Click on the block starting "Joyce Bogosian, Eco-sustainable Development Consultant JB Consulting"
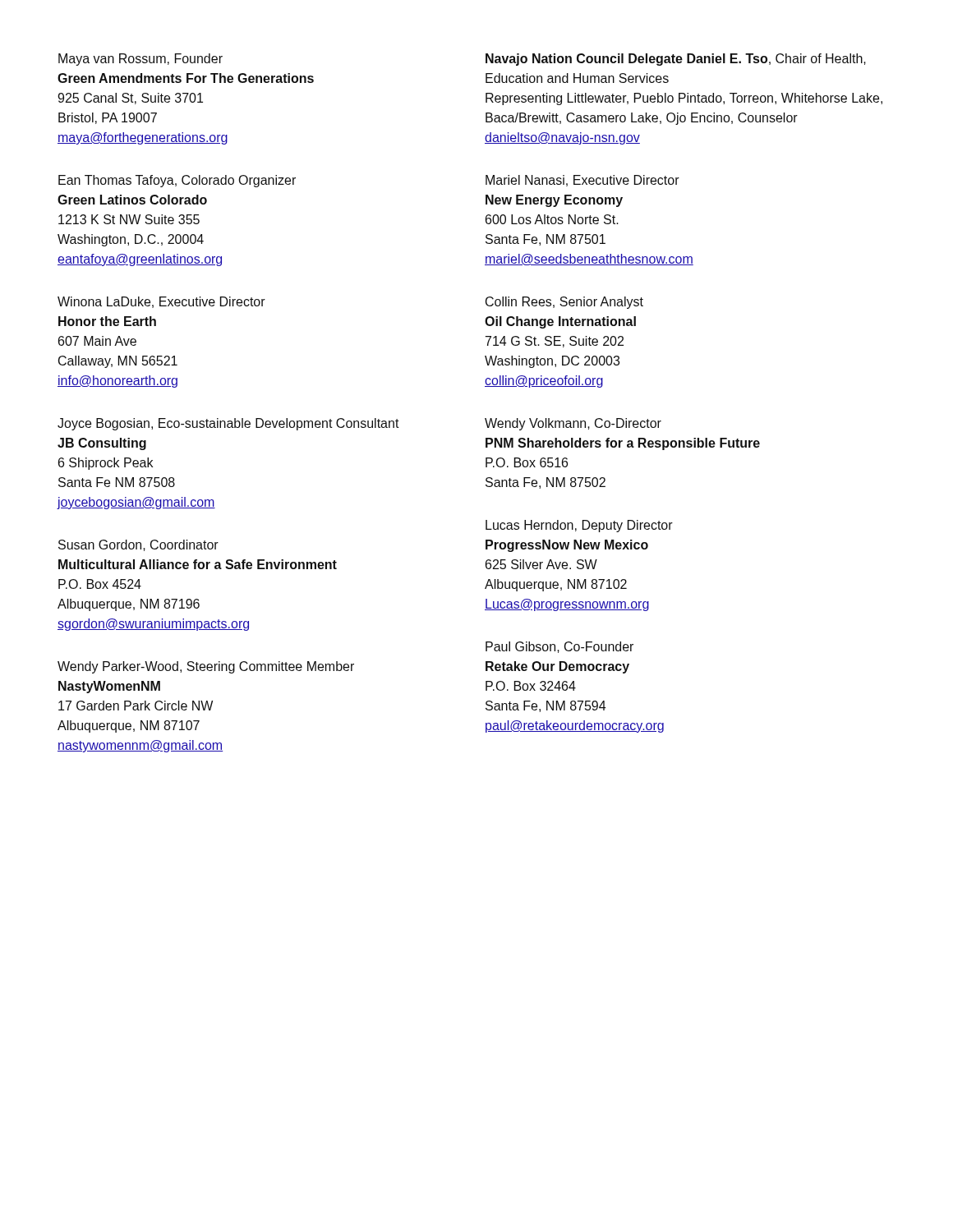953x1232 pixels. coord(228,424)
